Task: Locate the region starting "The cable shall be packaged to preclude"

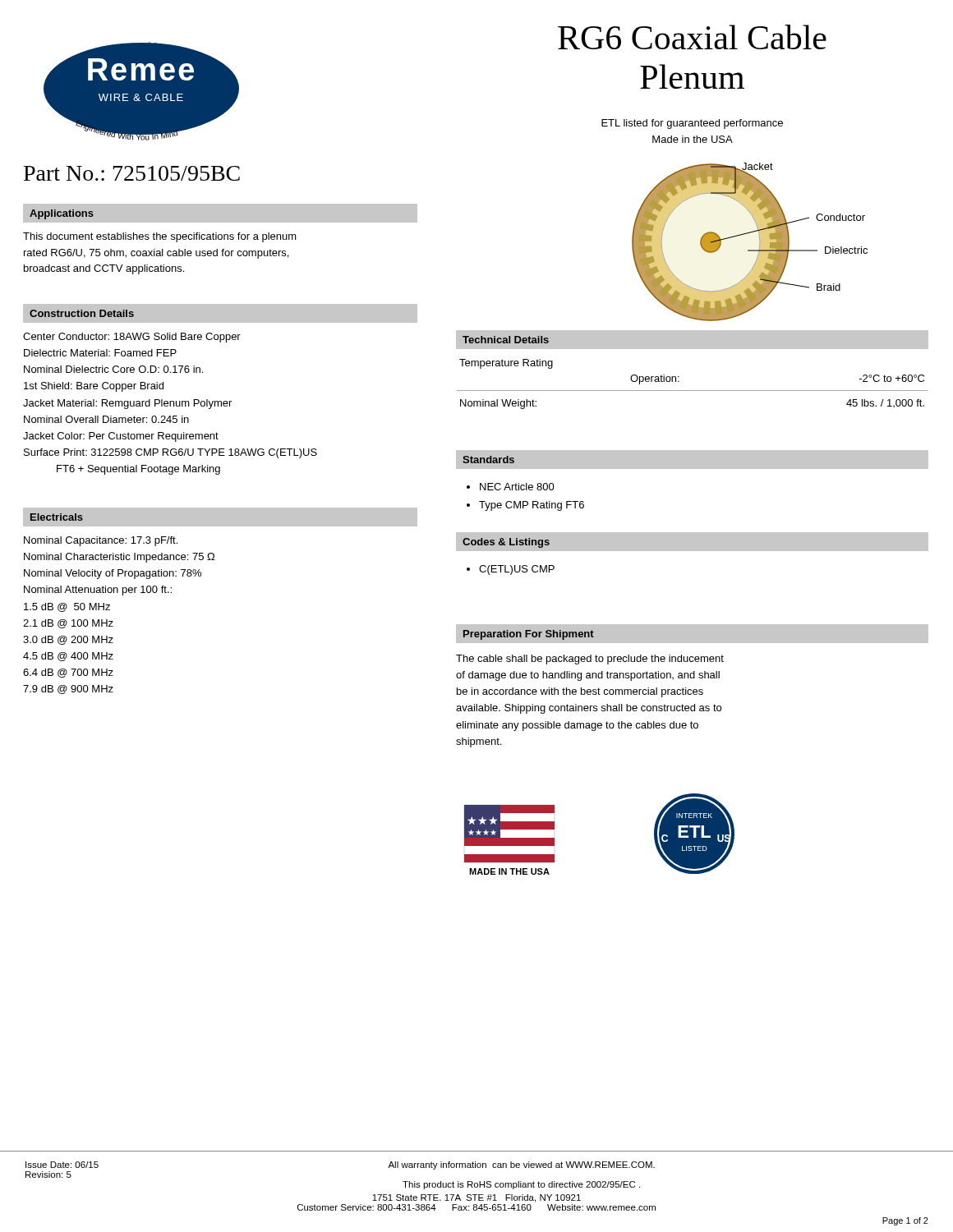Action: 590,700
